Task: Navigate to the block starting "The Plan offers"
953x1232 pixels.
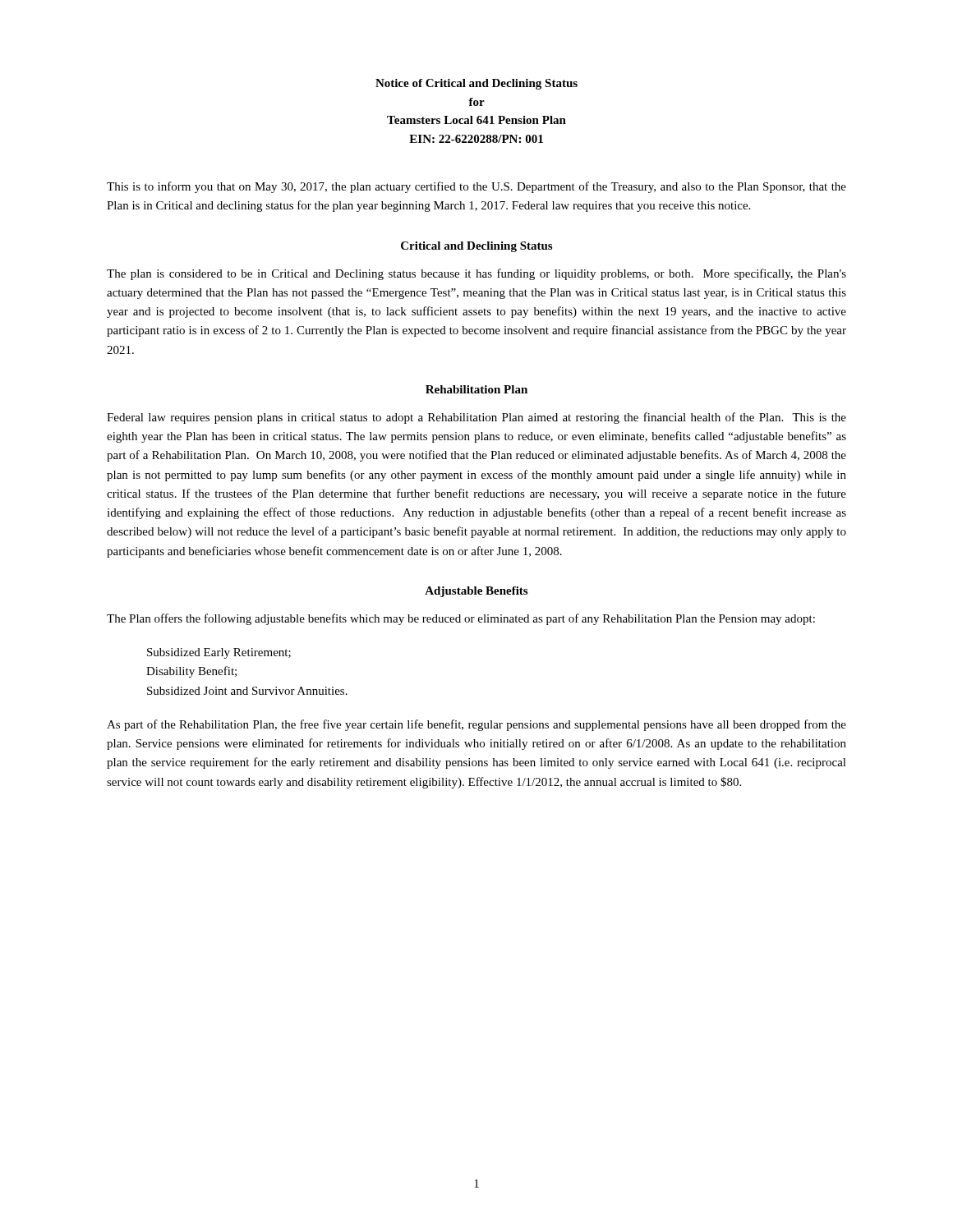Action: point(461,618)
